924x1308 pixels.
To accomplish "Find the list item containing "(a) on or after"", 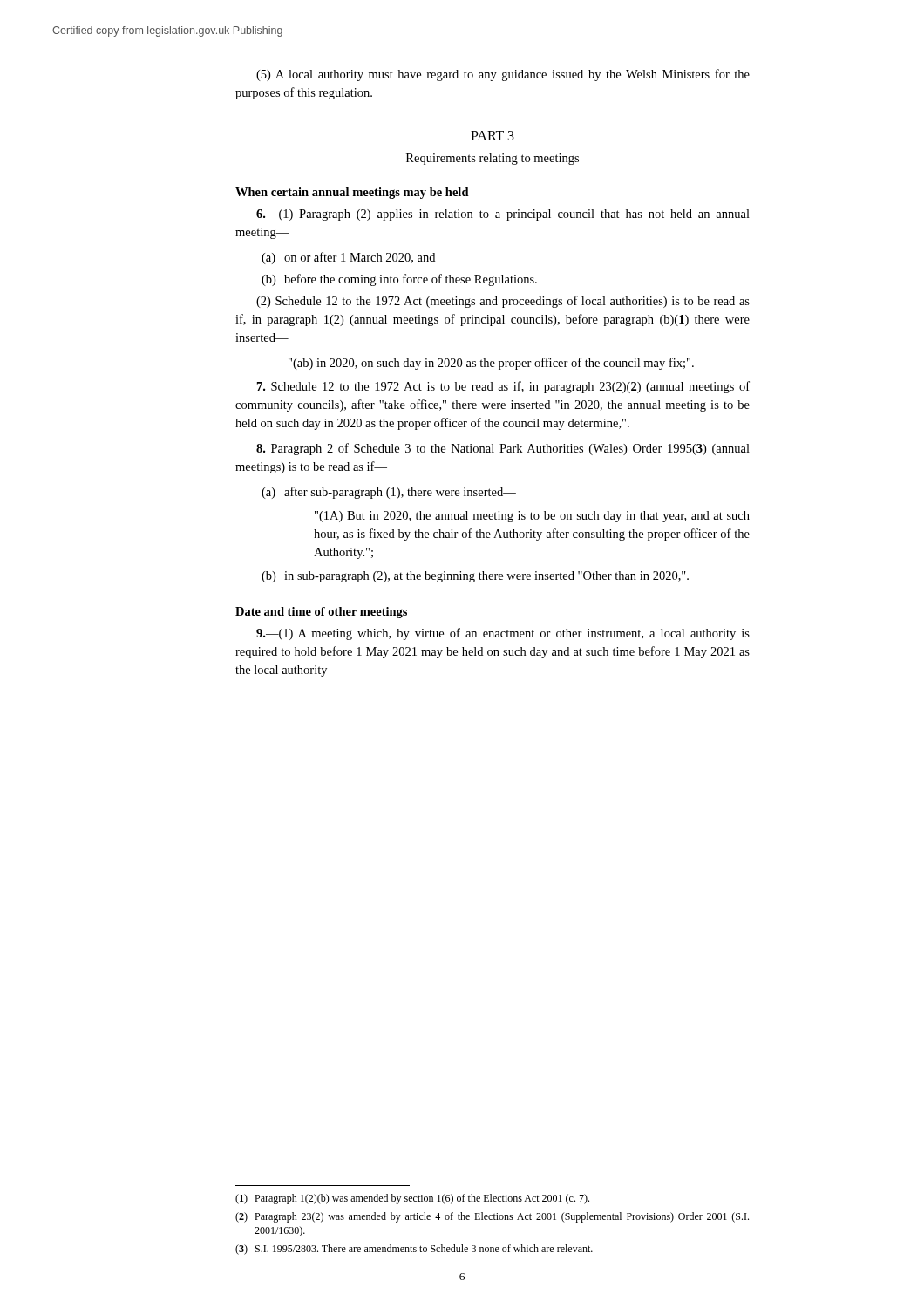I will 348,258.
